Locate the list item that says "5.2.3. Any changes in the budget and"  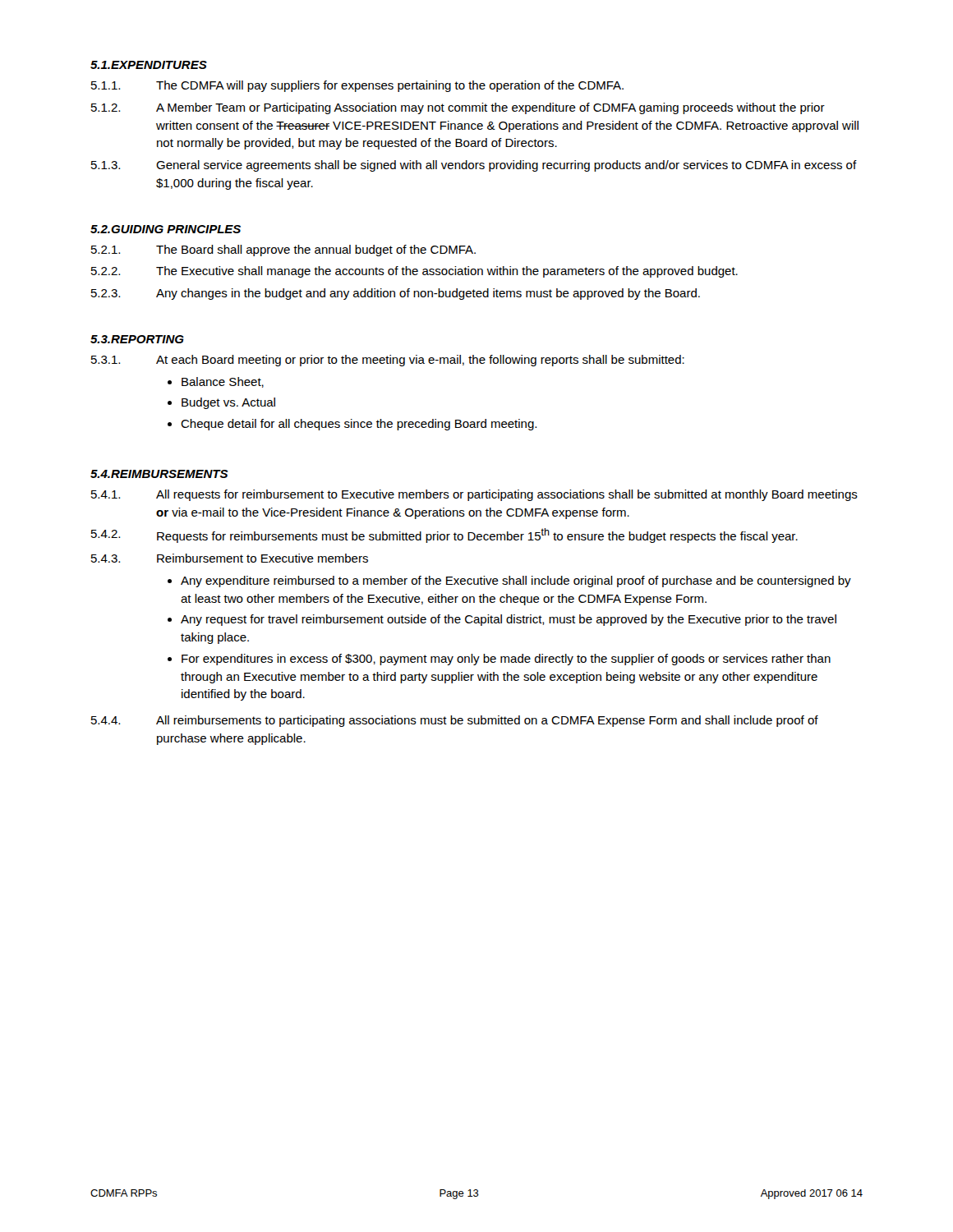[476, 293]
